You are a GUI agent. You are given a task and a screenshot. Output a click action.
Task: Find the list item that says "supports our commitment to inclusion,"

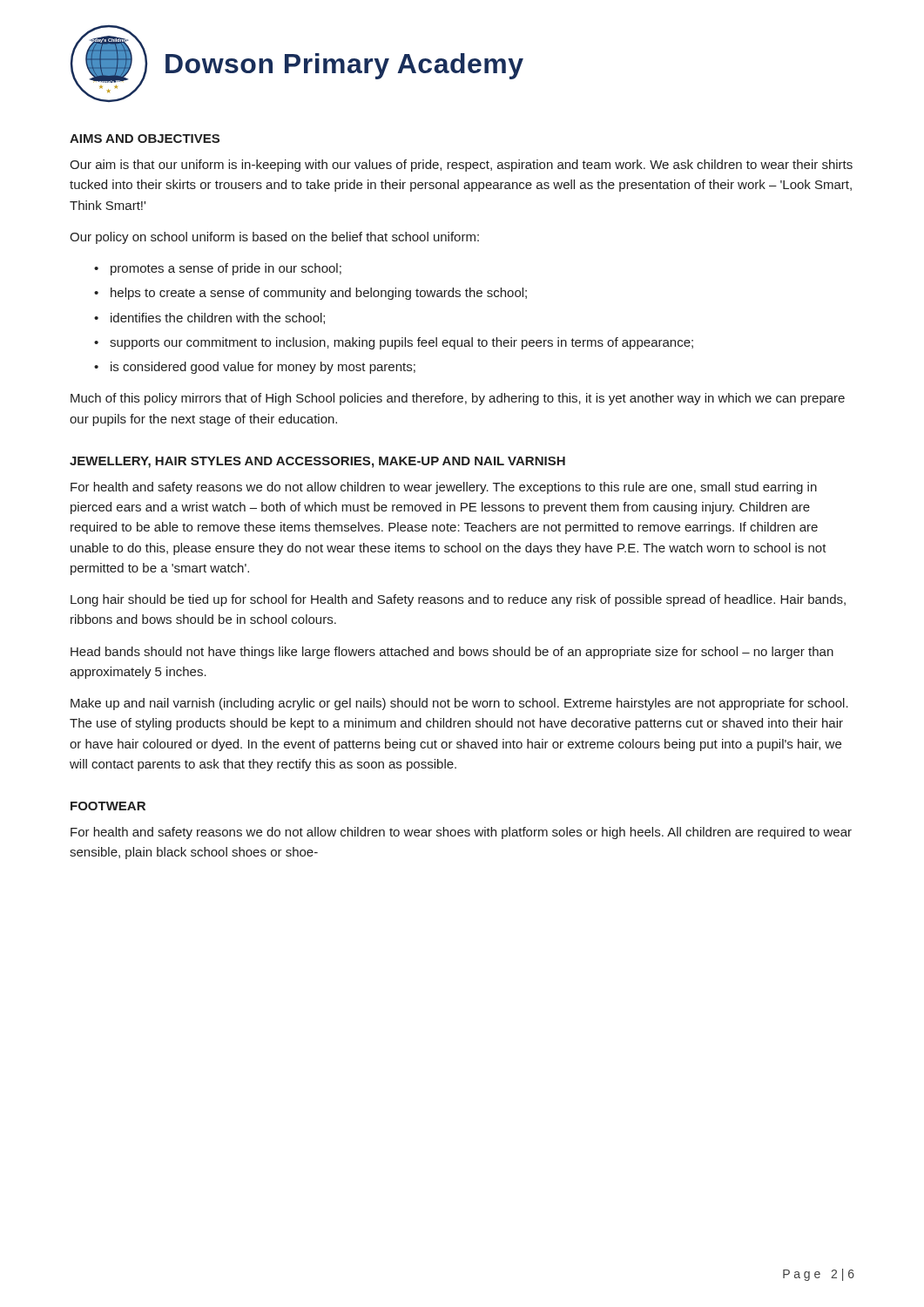[x=402, y=342]
